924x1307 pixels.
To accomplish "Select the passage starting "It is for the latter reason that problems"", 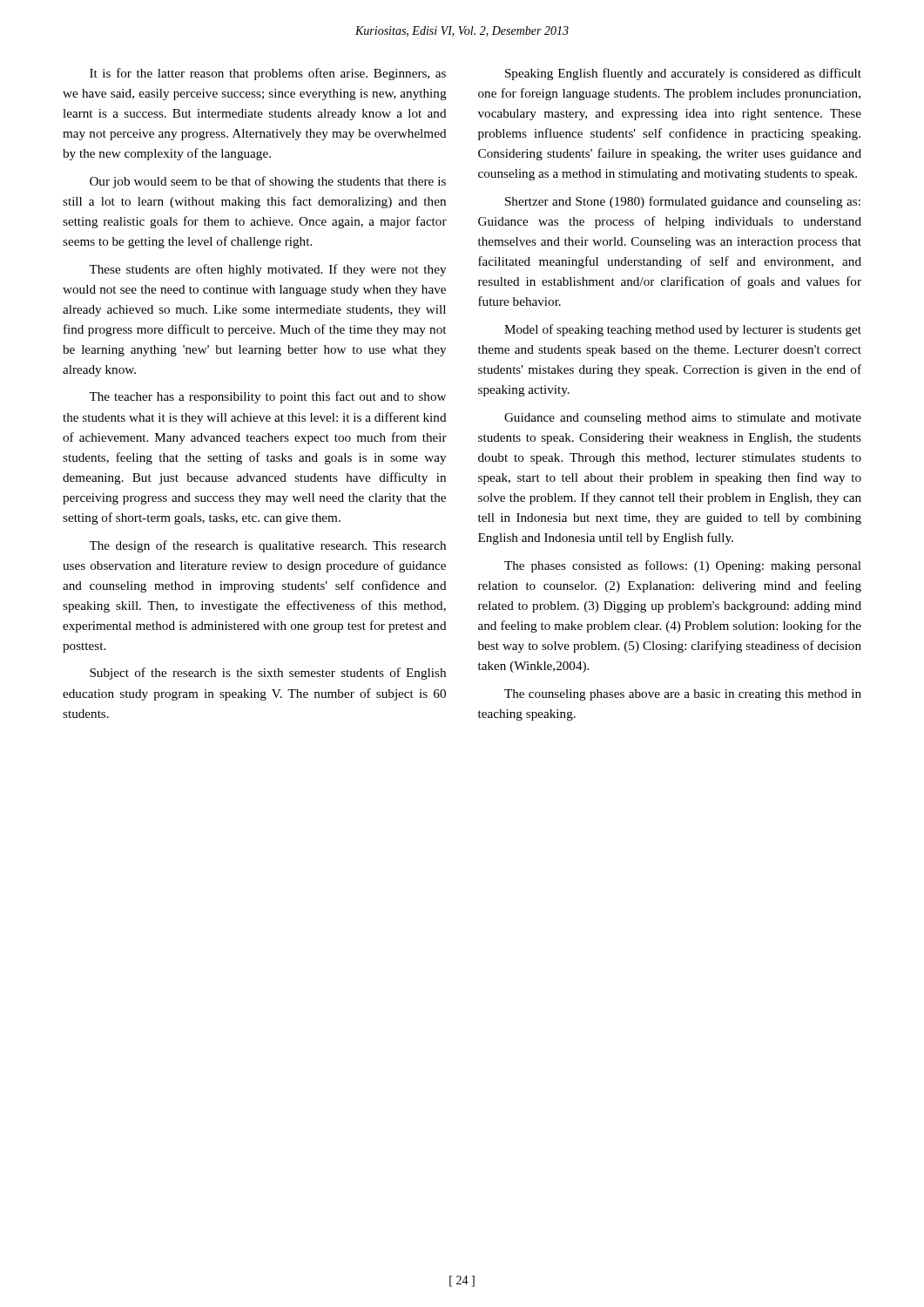I will click(255, 393).
